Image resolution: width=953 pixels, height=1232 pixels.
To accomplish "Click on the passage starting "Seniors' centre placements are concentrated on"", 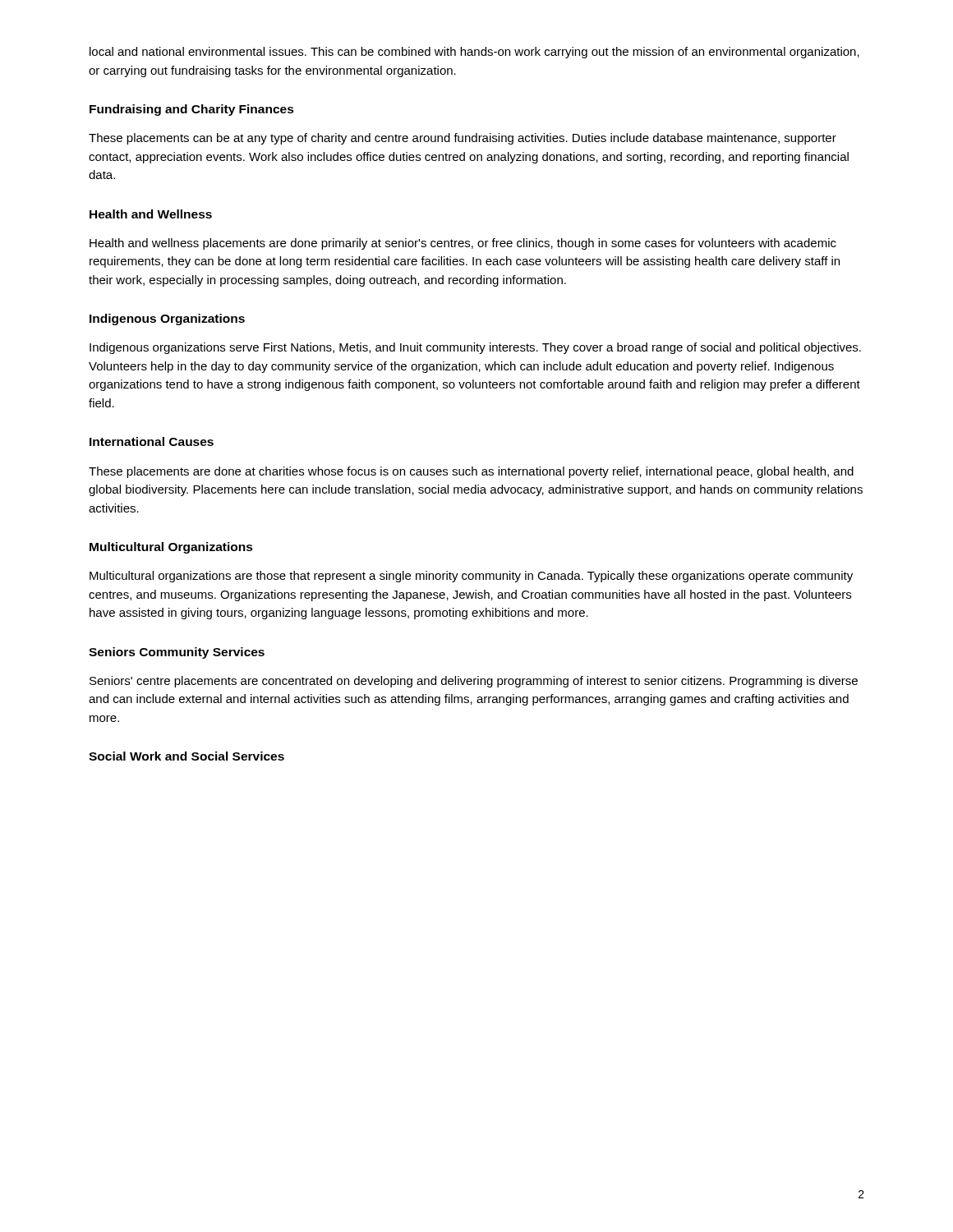I will coord(473,699).
